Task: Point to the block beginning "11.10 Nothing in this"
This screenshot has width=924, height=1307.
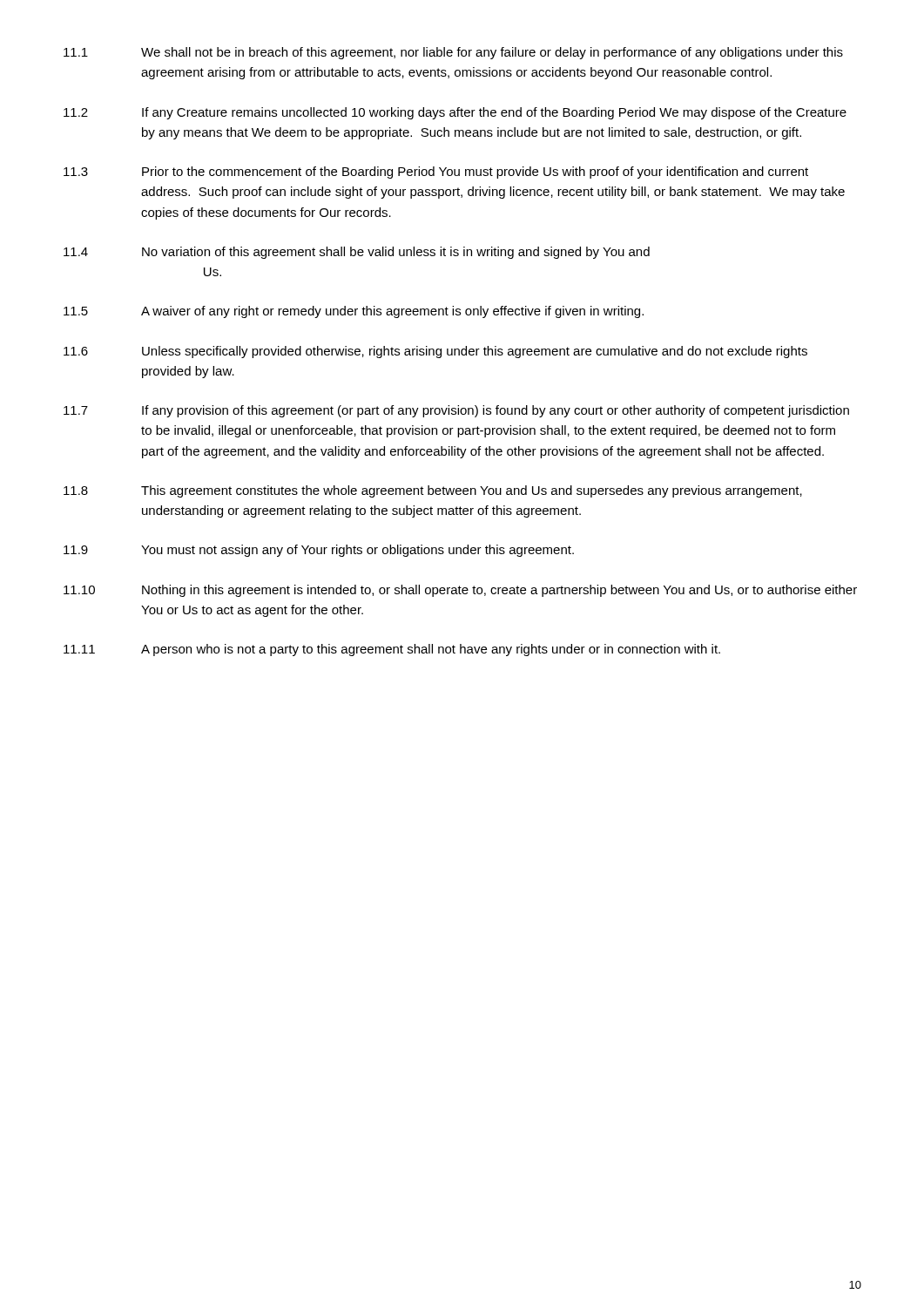Action: pyautogui.click(x=462, y=599)
